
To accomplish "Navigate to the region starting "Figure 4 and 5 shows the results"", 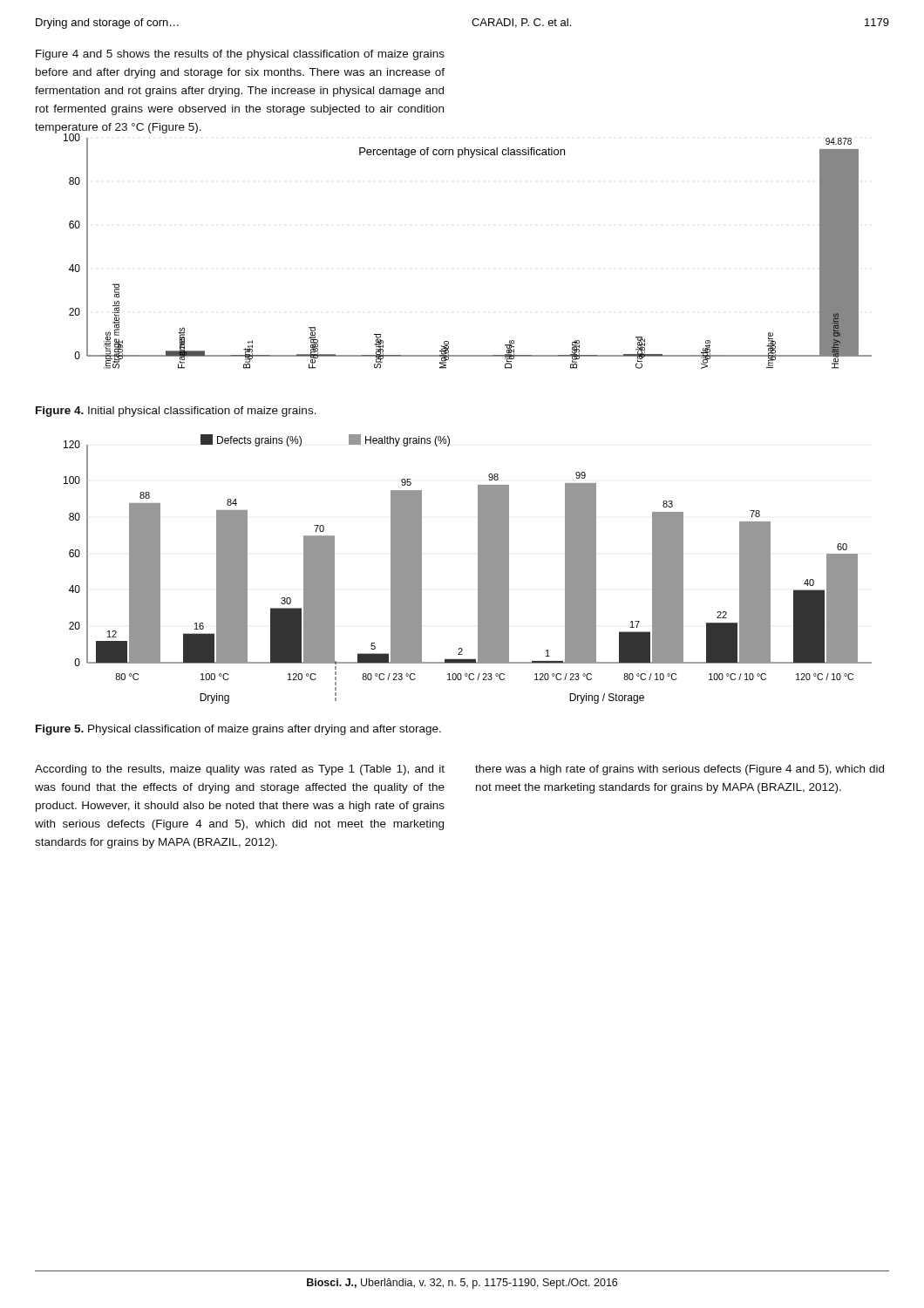I will click(x=240, y=90).
